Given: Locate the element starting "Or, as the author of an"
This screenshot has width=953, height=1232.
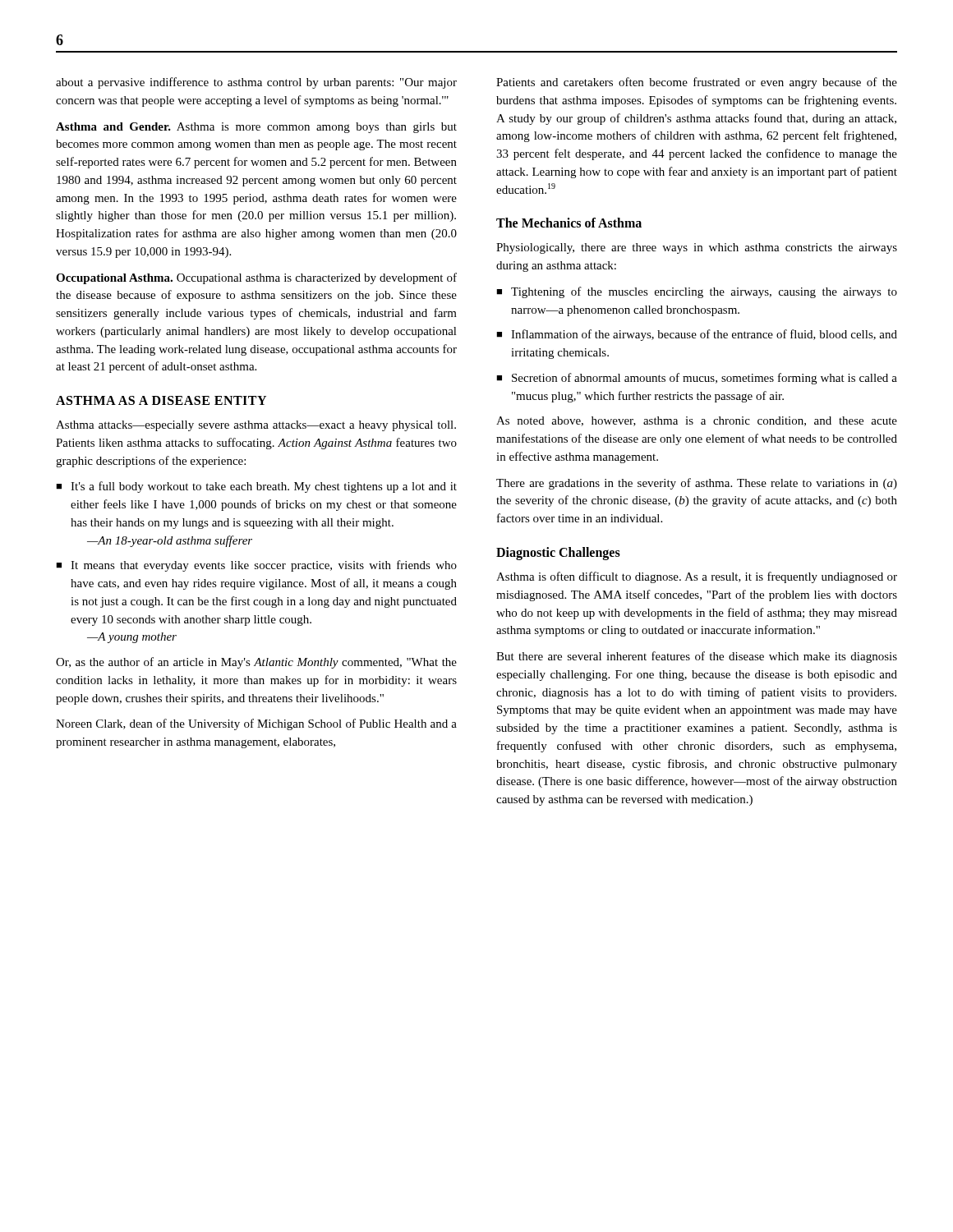Looking at the screenshot, I should click(x=256, y=681).
